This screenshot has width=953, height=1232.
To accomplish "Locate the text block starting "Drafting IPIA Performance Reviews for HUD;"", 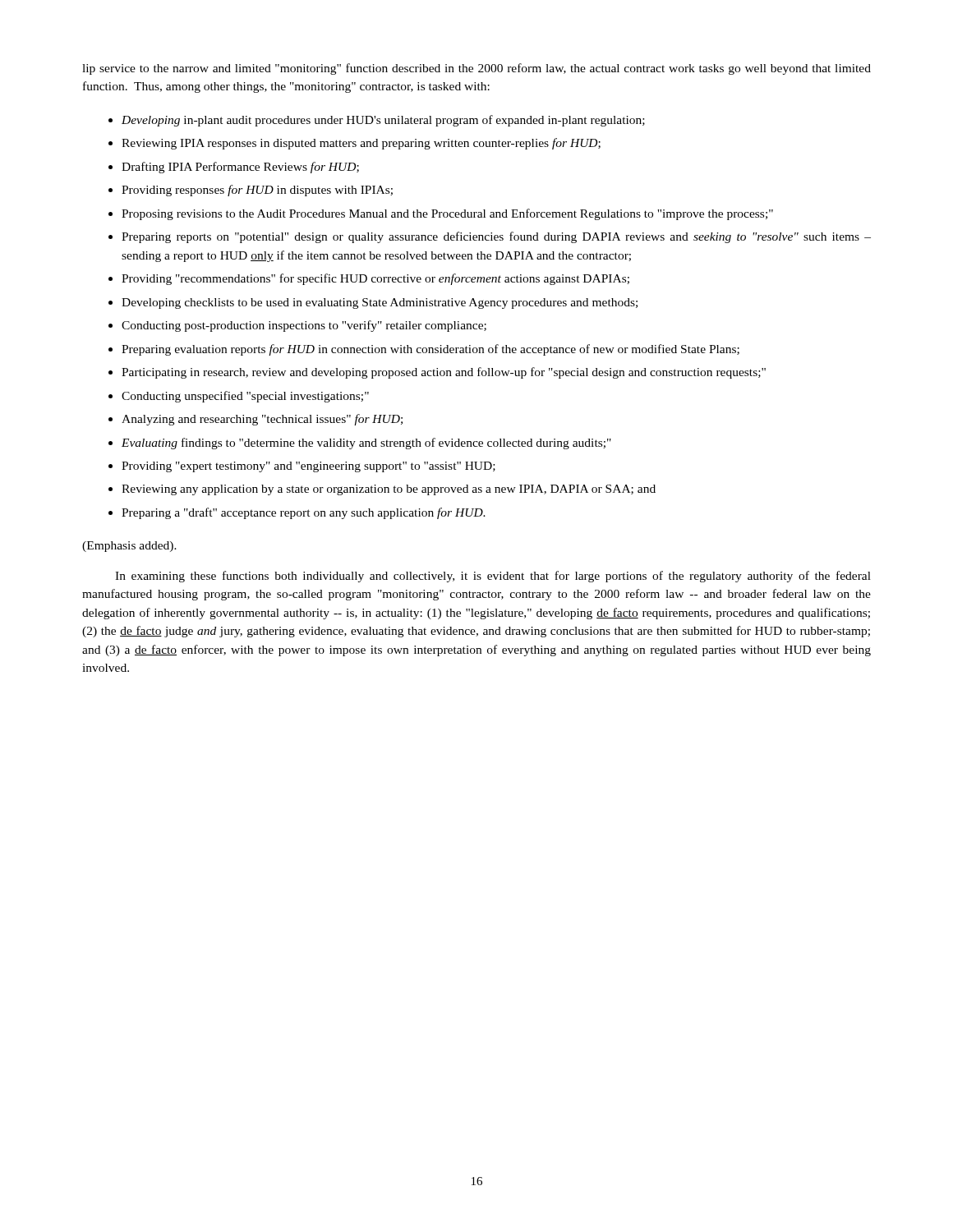I will coord(241,166).
